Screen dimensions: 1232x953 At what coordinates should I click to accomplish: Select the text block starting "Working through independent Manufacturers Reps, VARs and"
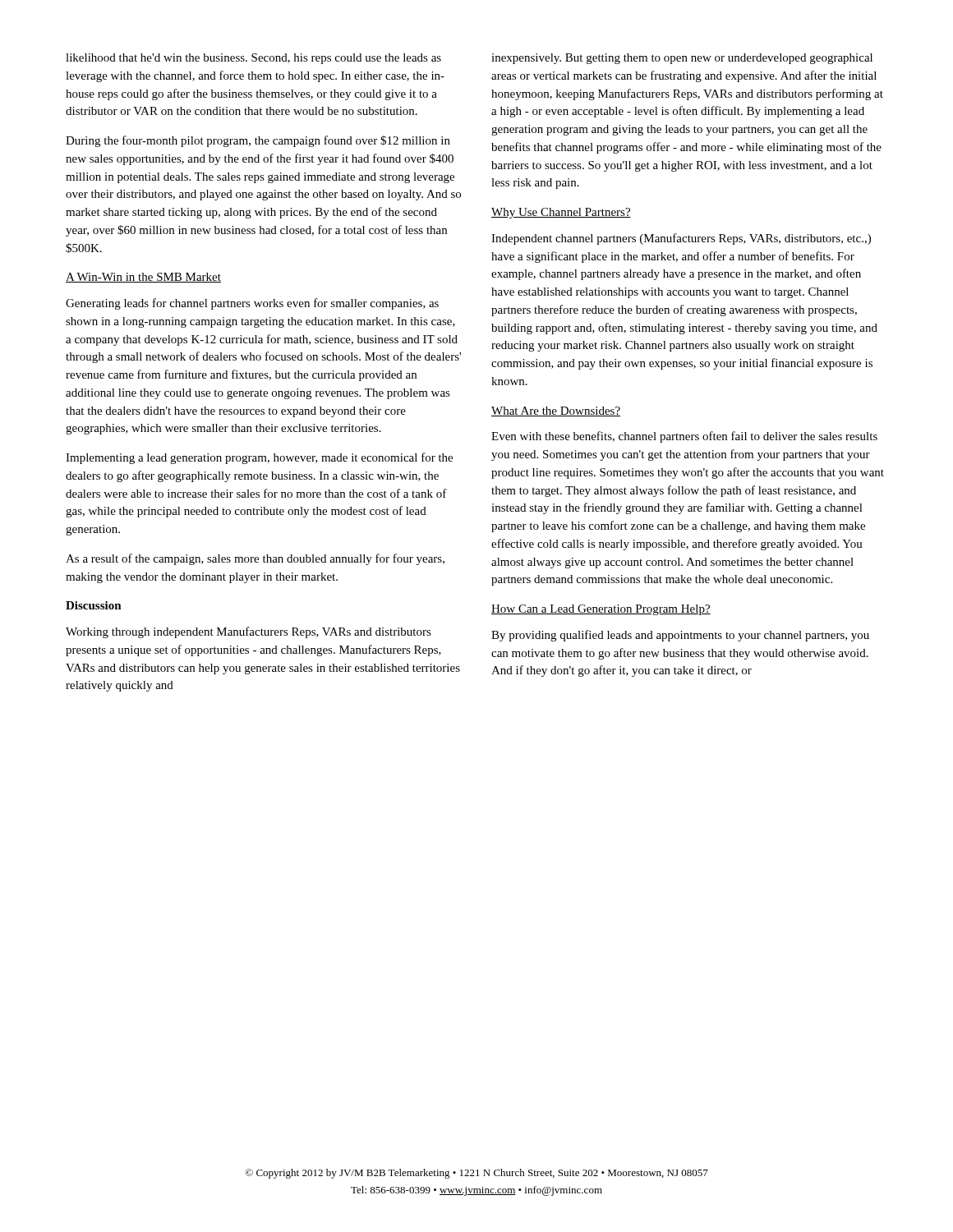[x=264, y=659]
